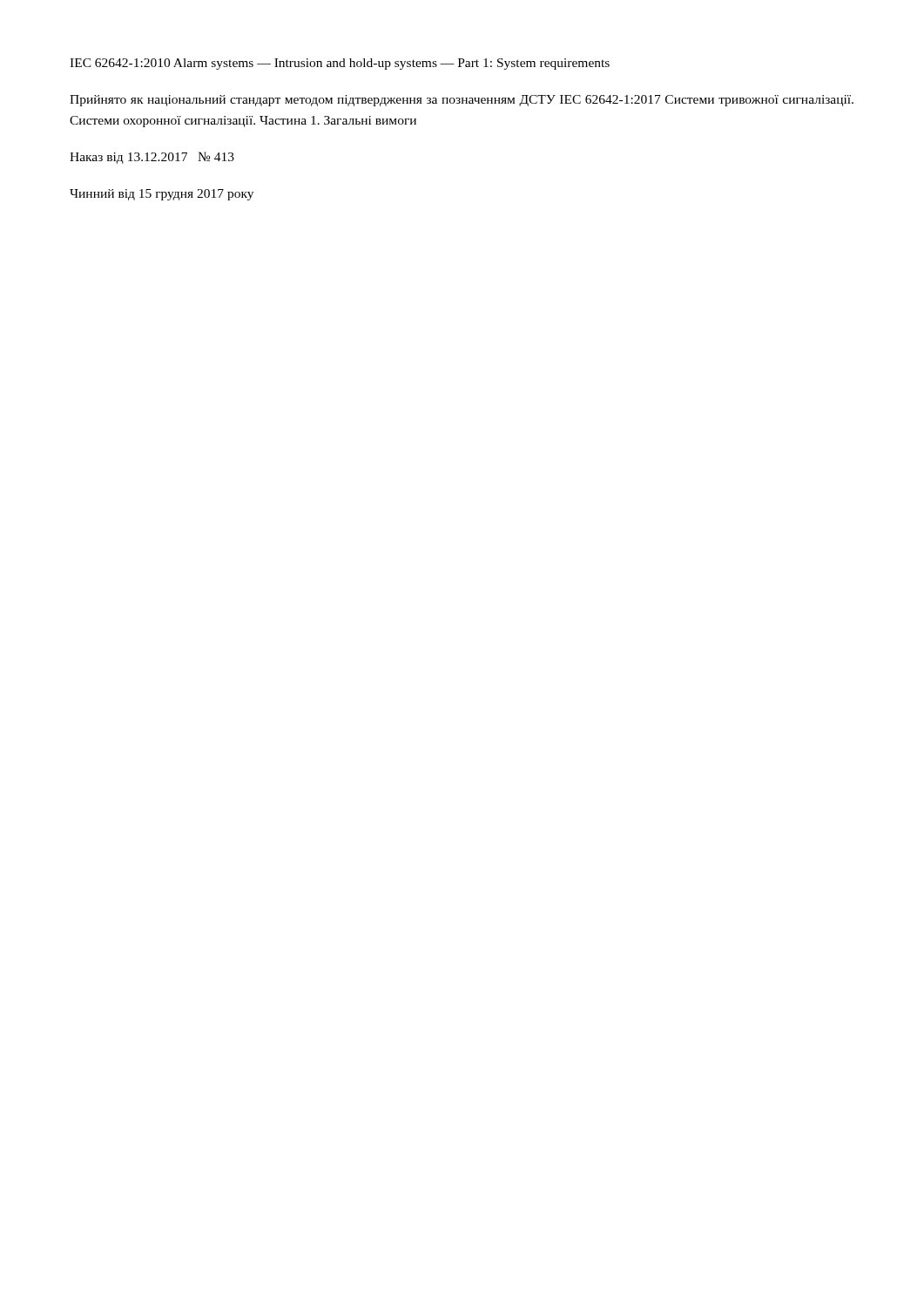Screen dimensions: 1307x924
Task: Locate the text block starting "Чинний від 15 грудня 2017"
Action: (x=162, y=193)
